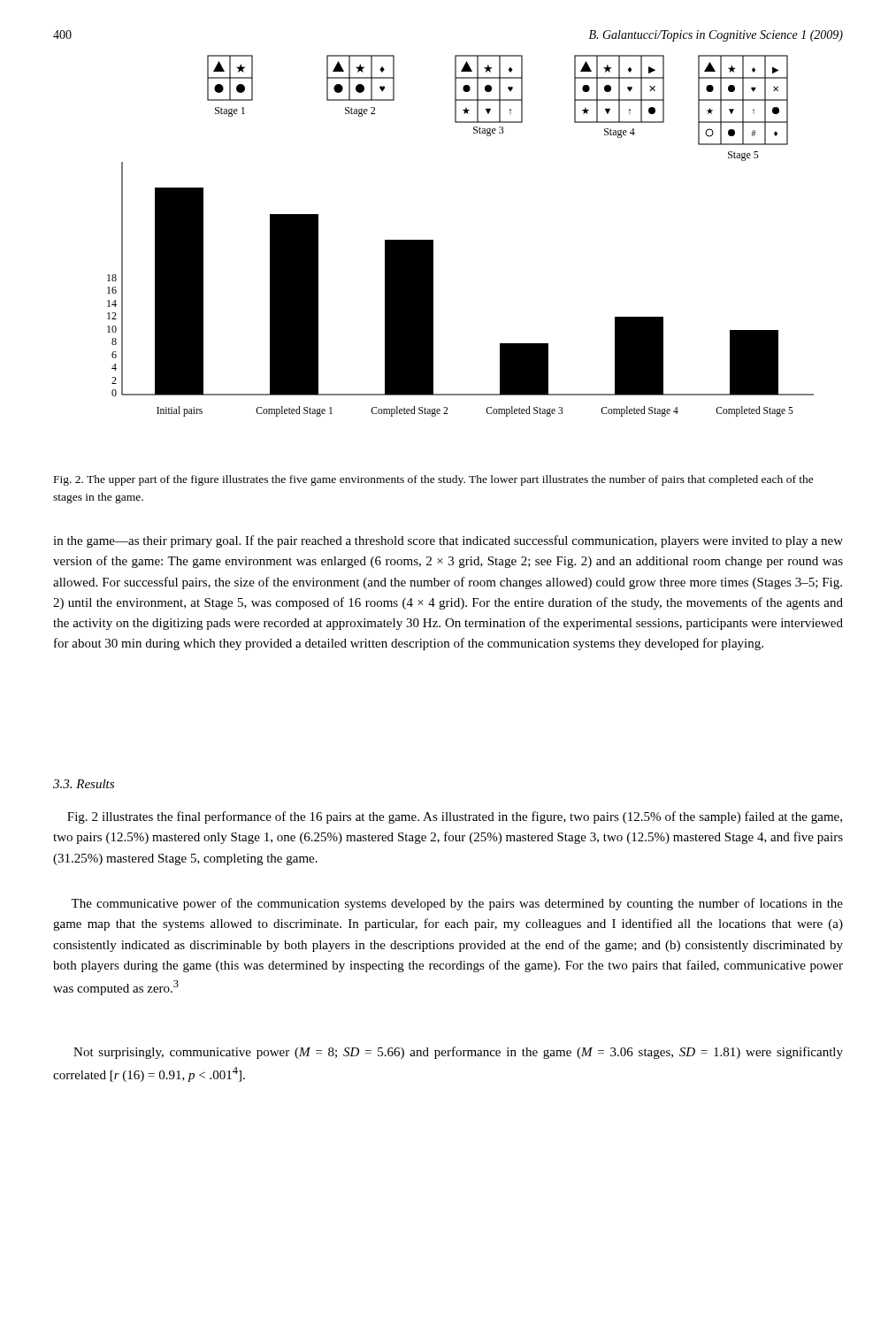The height and width of the screenshot is (1327, 896).
Task: Locate the text "3.3. Results"
Action: pos(84,784)
